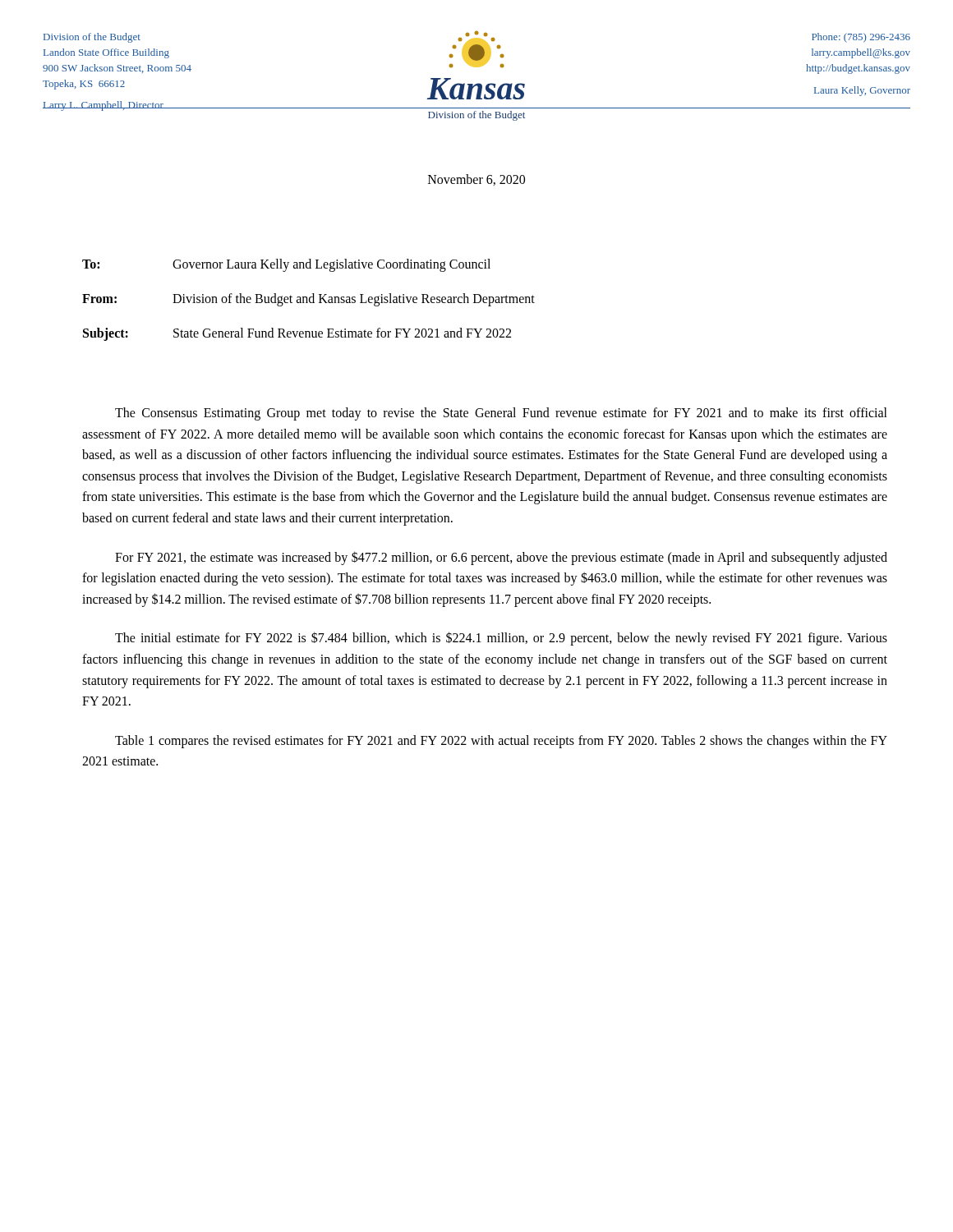
Task: Find a logo
Action: [476, 81]
